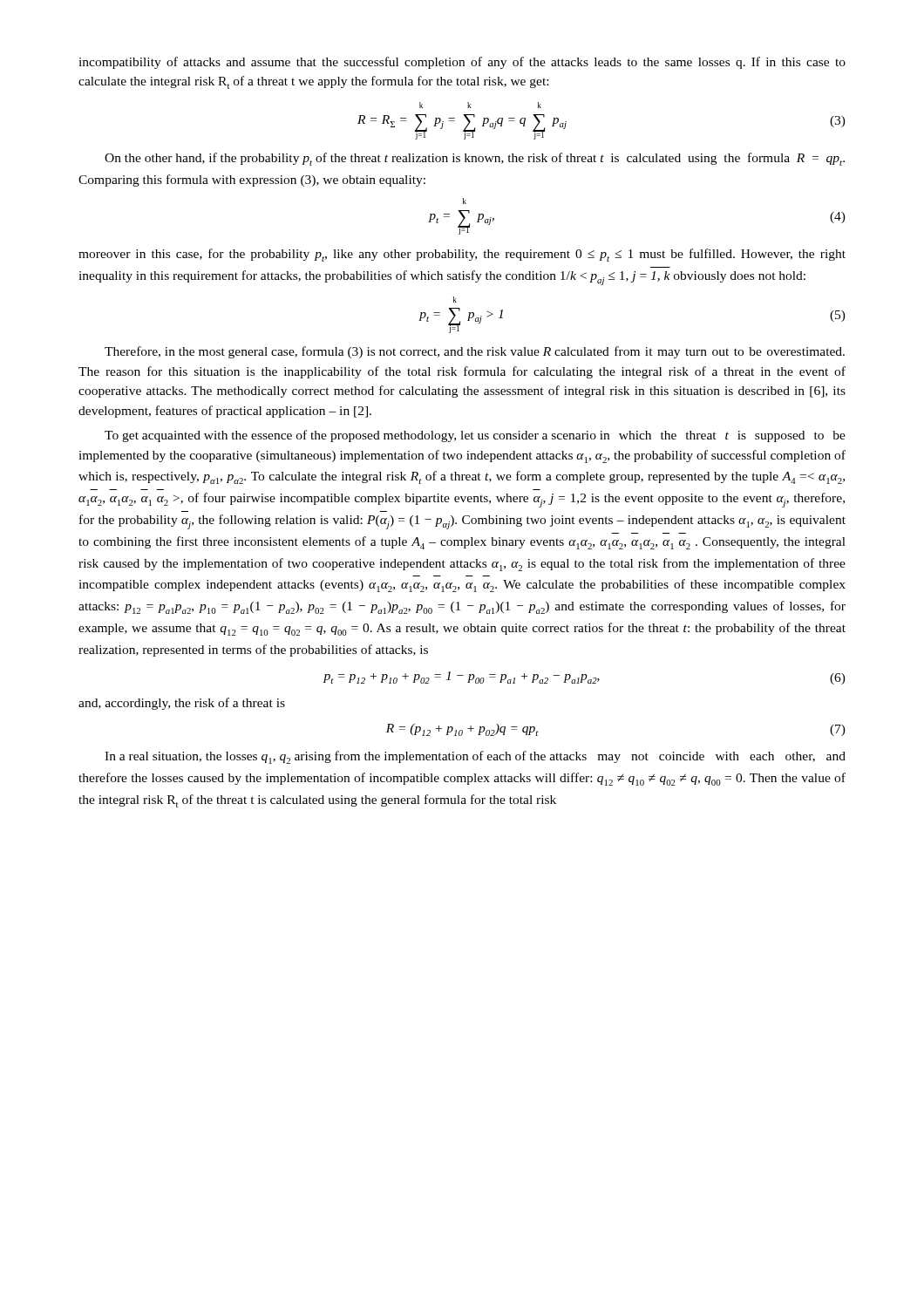This screenshot has width=924, height=1308.
Task: Locate the block starting "R = RΣ = k ∑ j=1"
Action: coord(421,105)
